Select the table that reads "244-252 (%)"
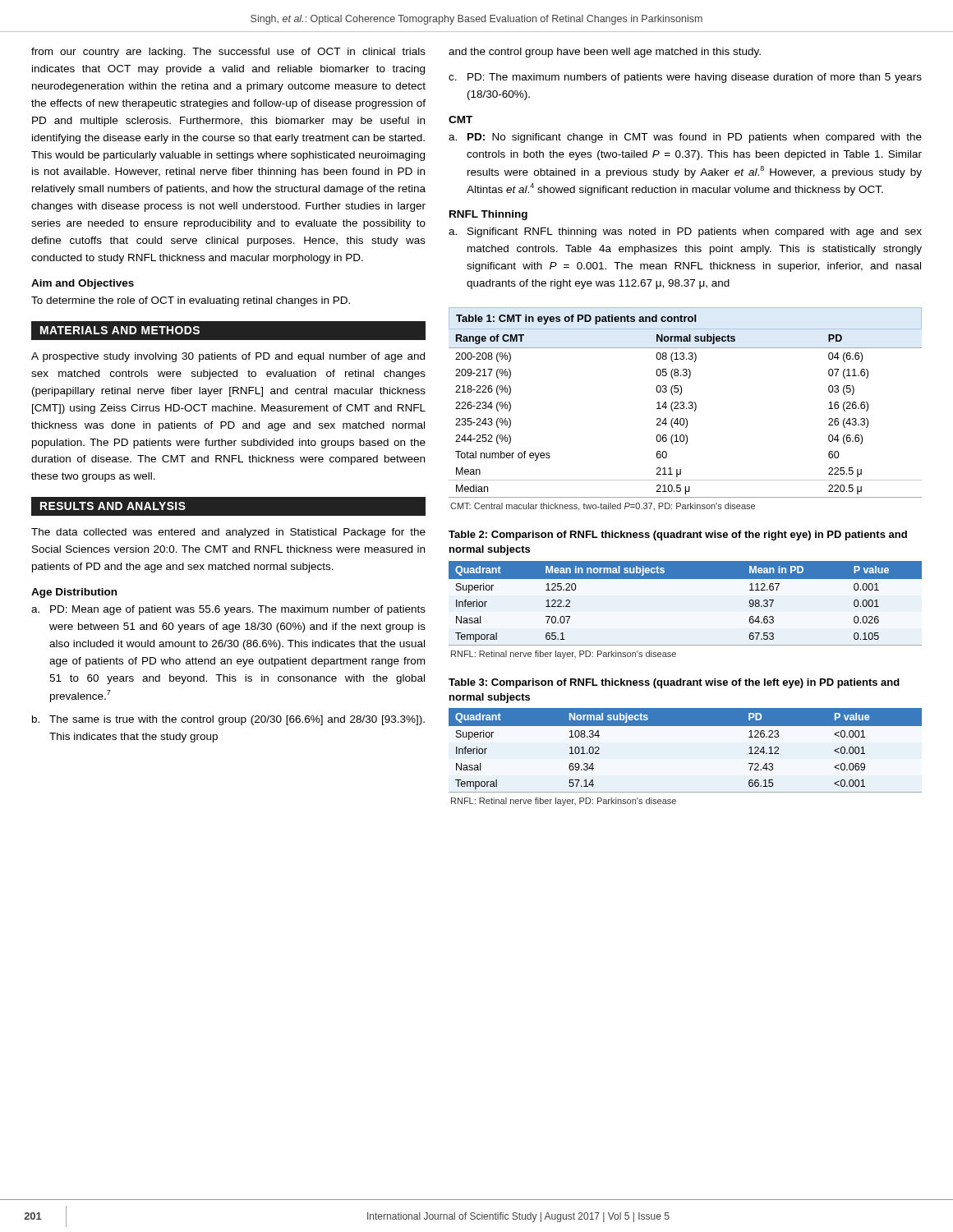 [x=685, y=410]
